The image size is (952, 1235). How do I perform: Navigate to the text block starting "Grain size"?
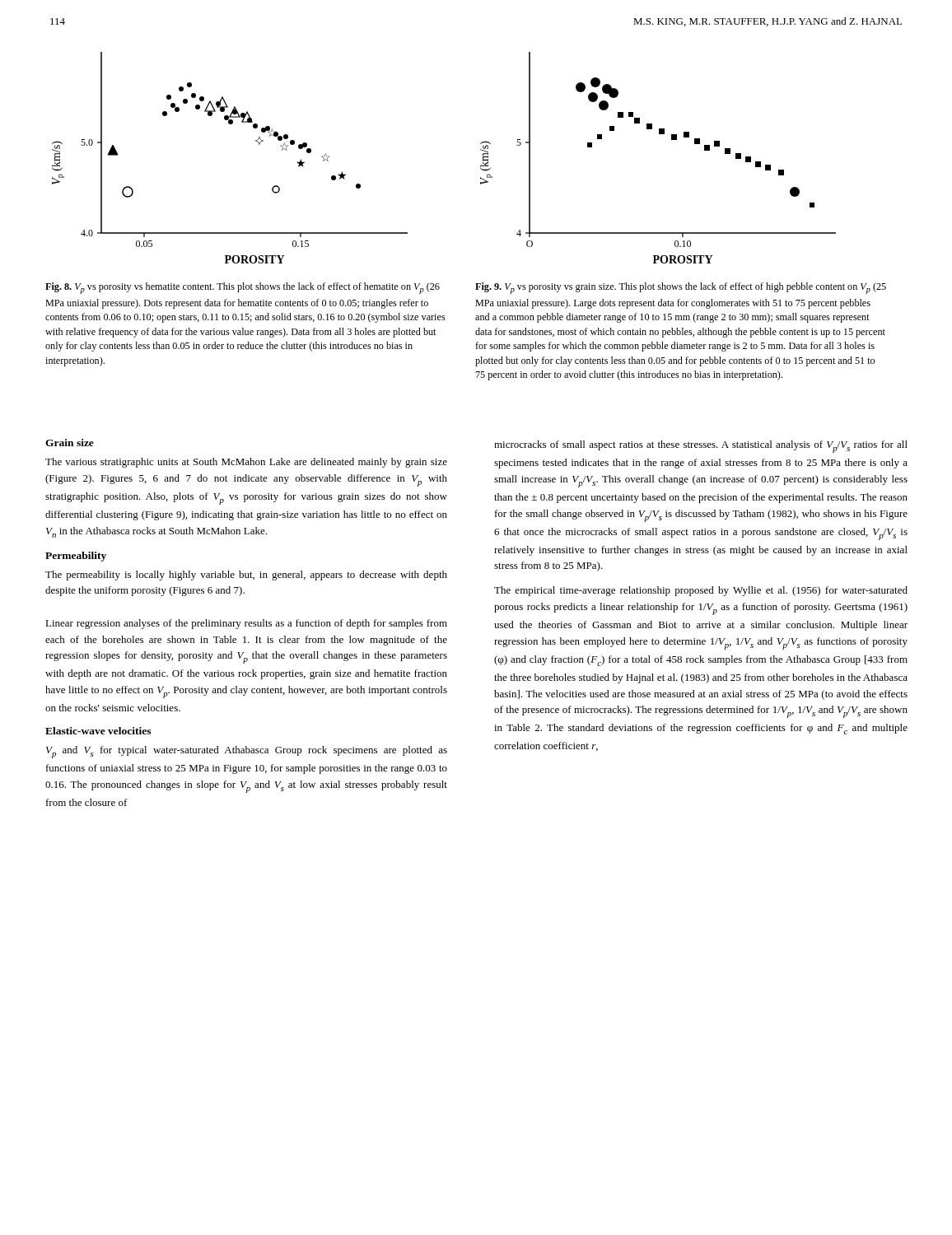click(x=70, y=443)
